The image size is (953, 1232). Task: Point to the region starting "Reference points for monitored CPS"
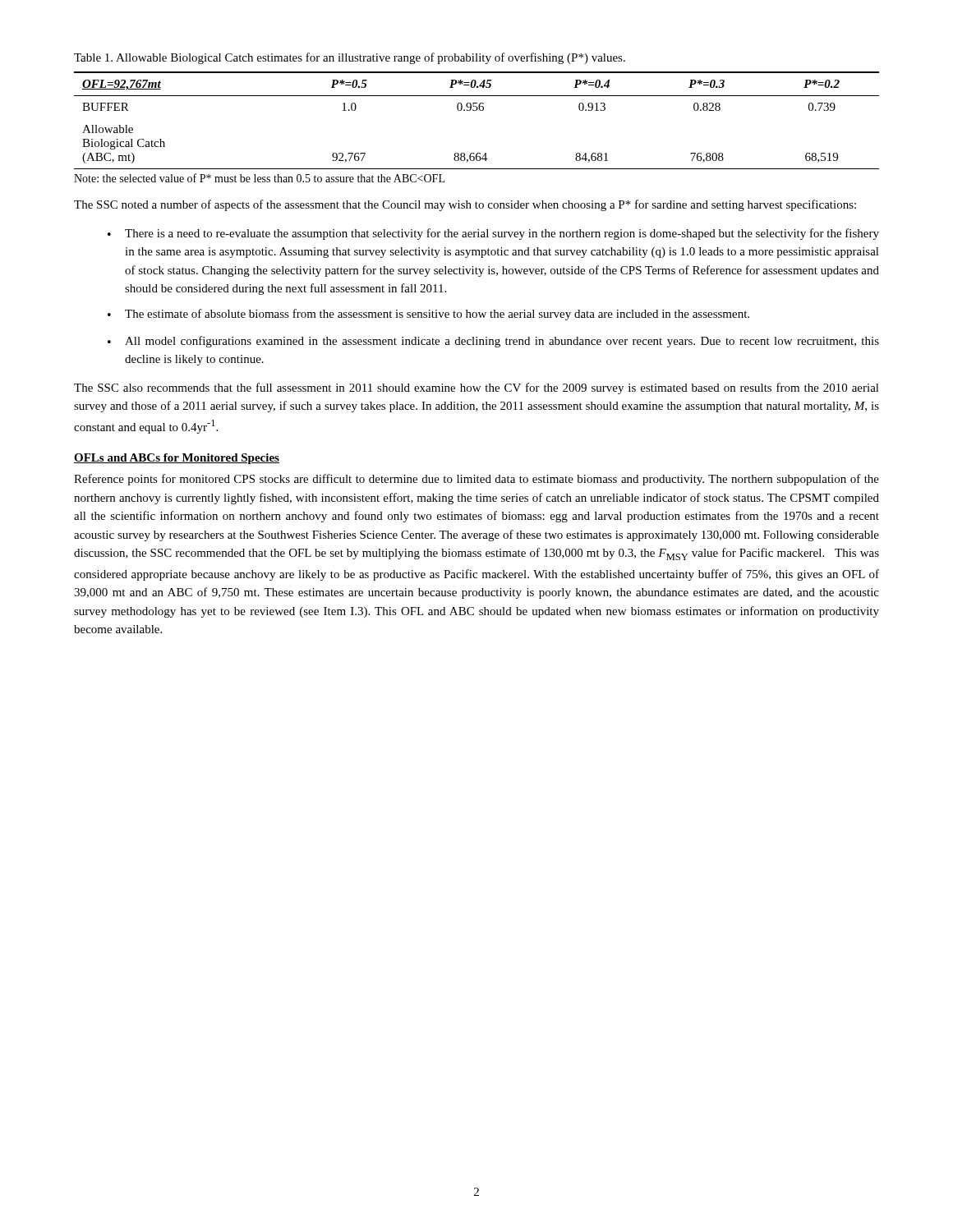[476, 554]
